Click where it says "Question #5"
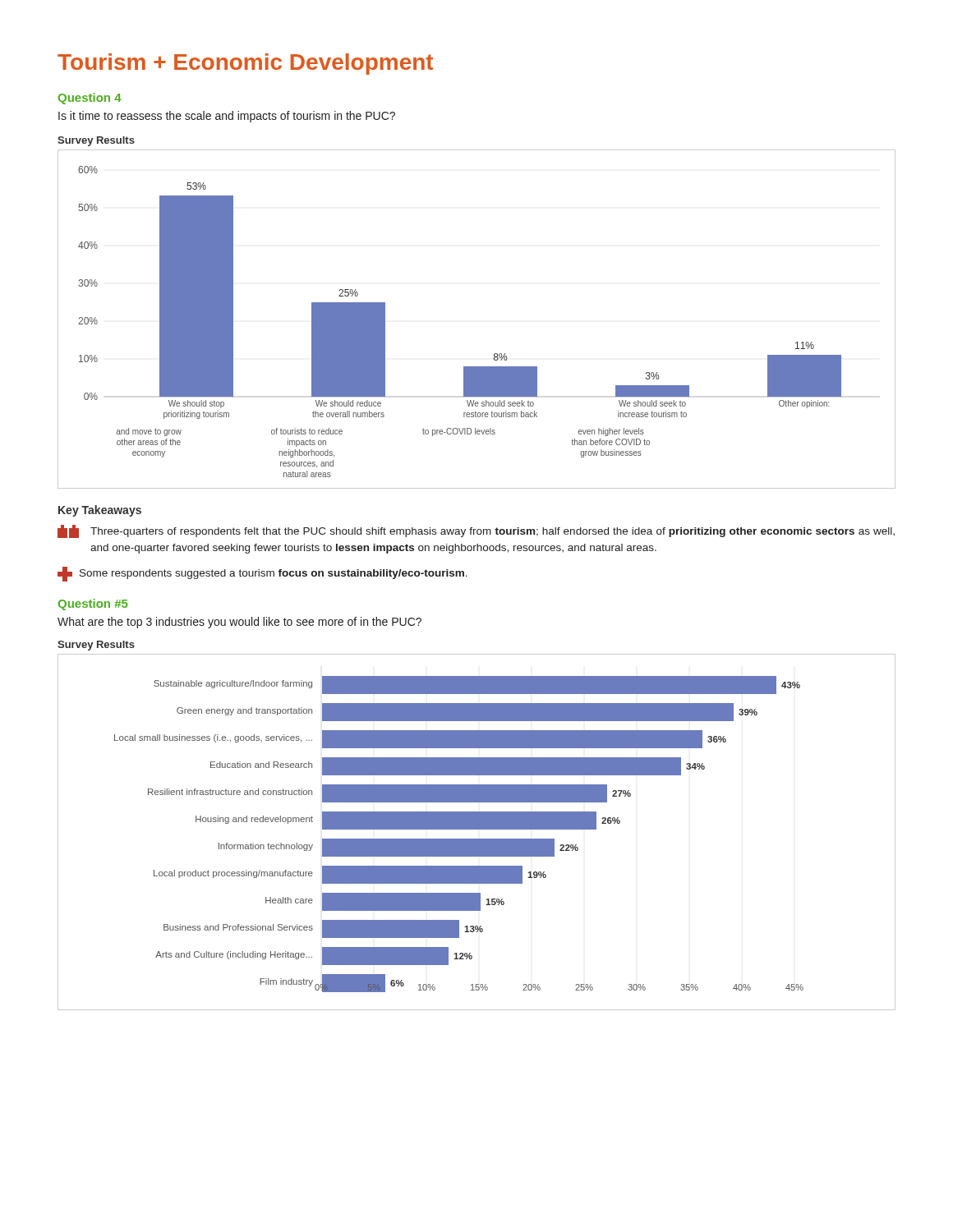This screenshot has height=1232, width=953. [x=93, y=603]
